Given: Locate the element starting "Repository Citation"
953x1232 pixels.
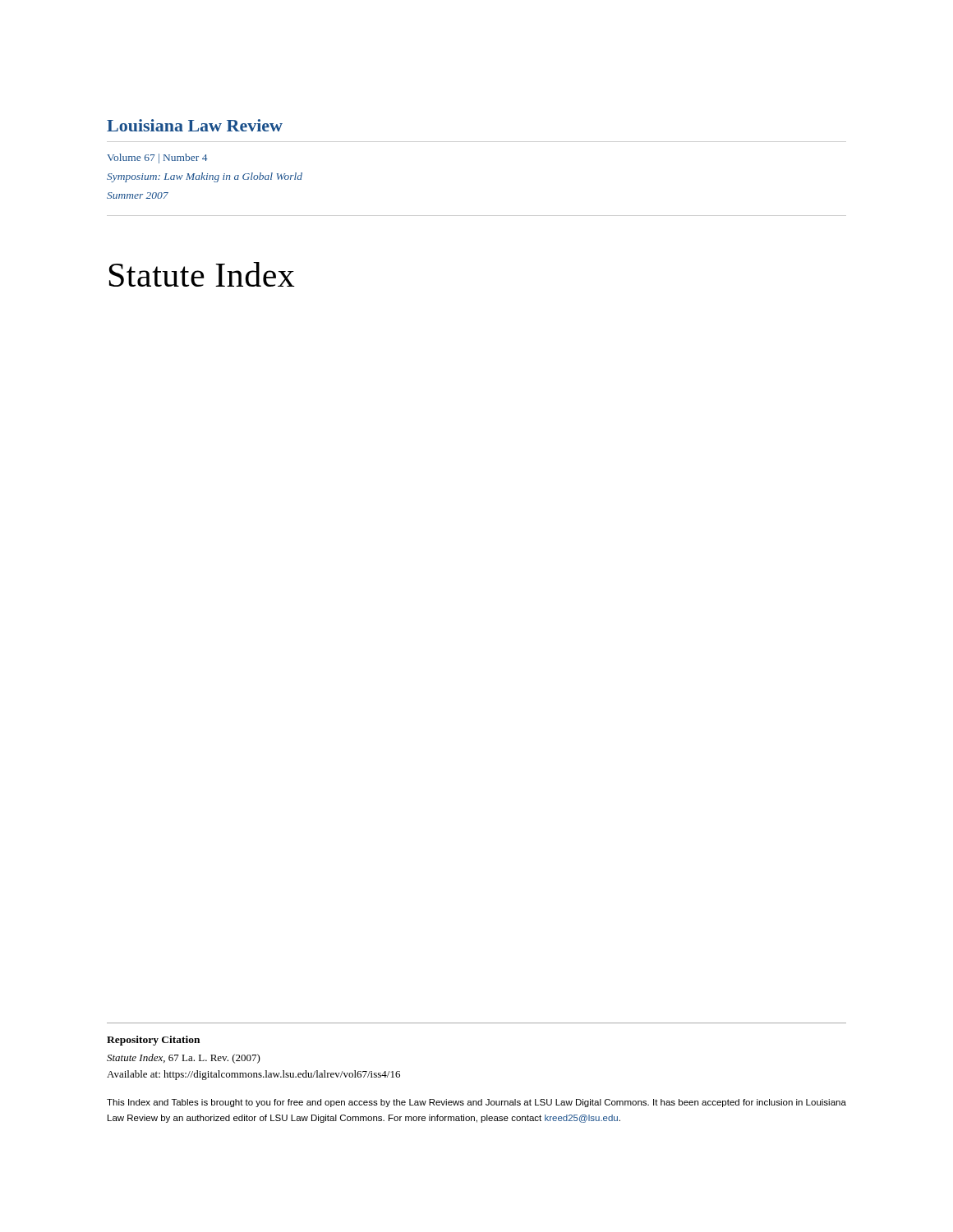Looking at the screenshot, I should [x=153, y=1041].
